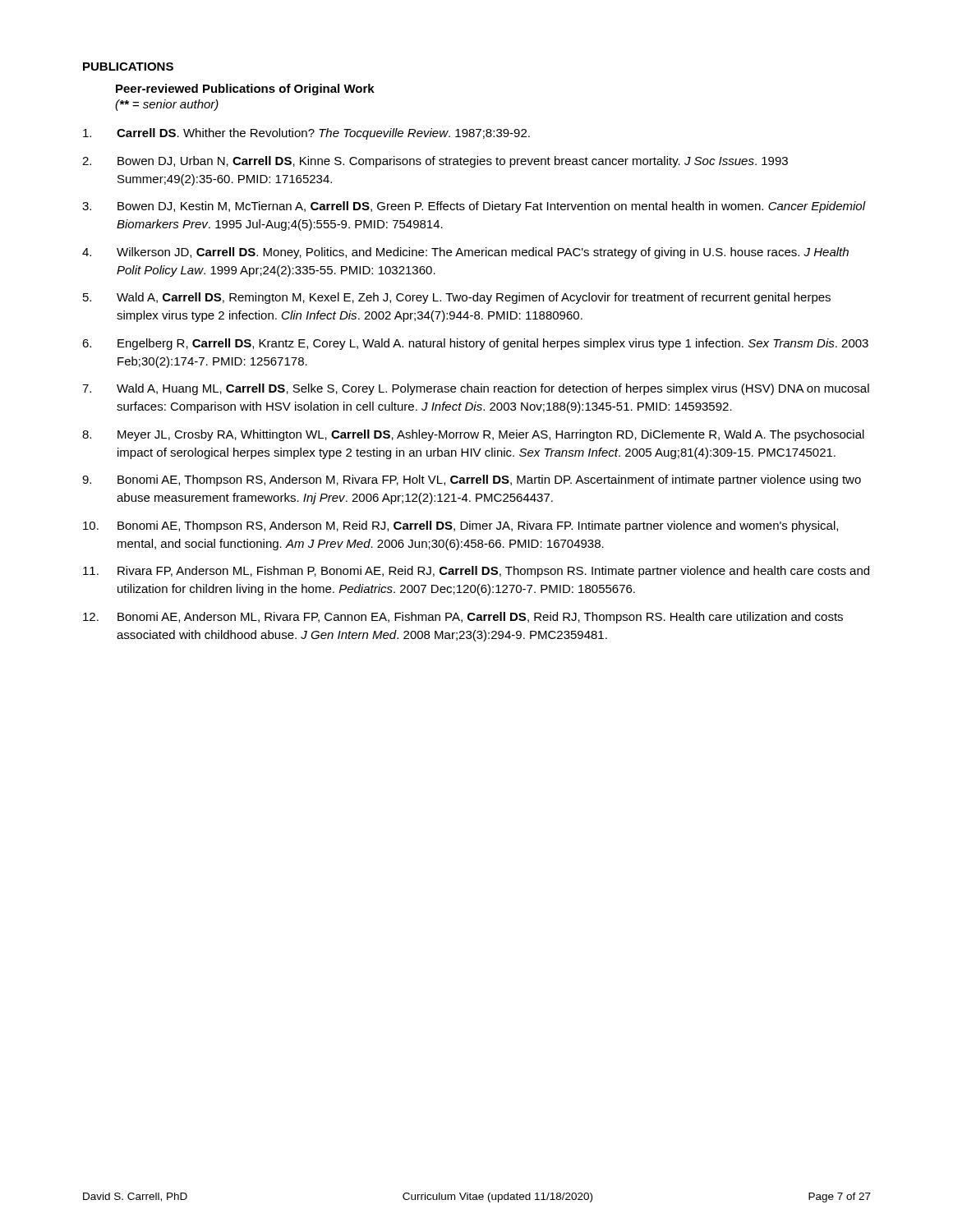Image resolution: width=953 pixels, height=1232 pixels.
Task: Locate the block of text that opens with "12. Bonomi AE, Anderson ML, Rivara FP,"
Action: coord(476,625)
